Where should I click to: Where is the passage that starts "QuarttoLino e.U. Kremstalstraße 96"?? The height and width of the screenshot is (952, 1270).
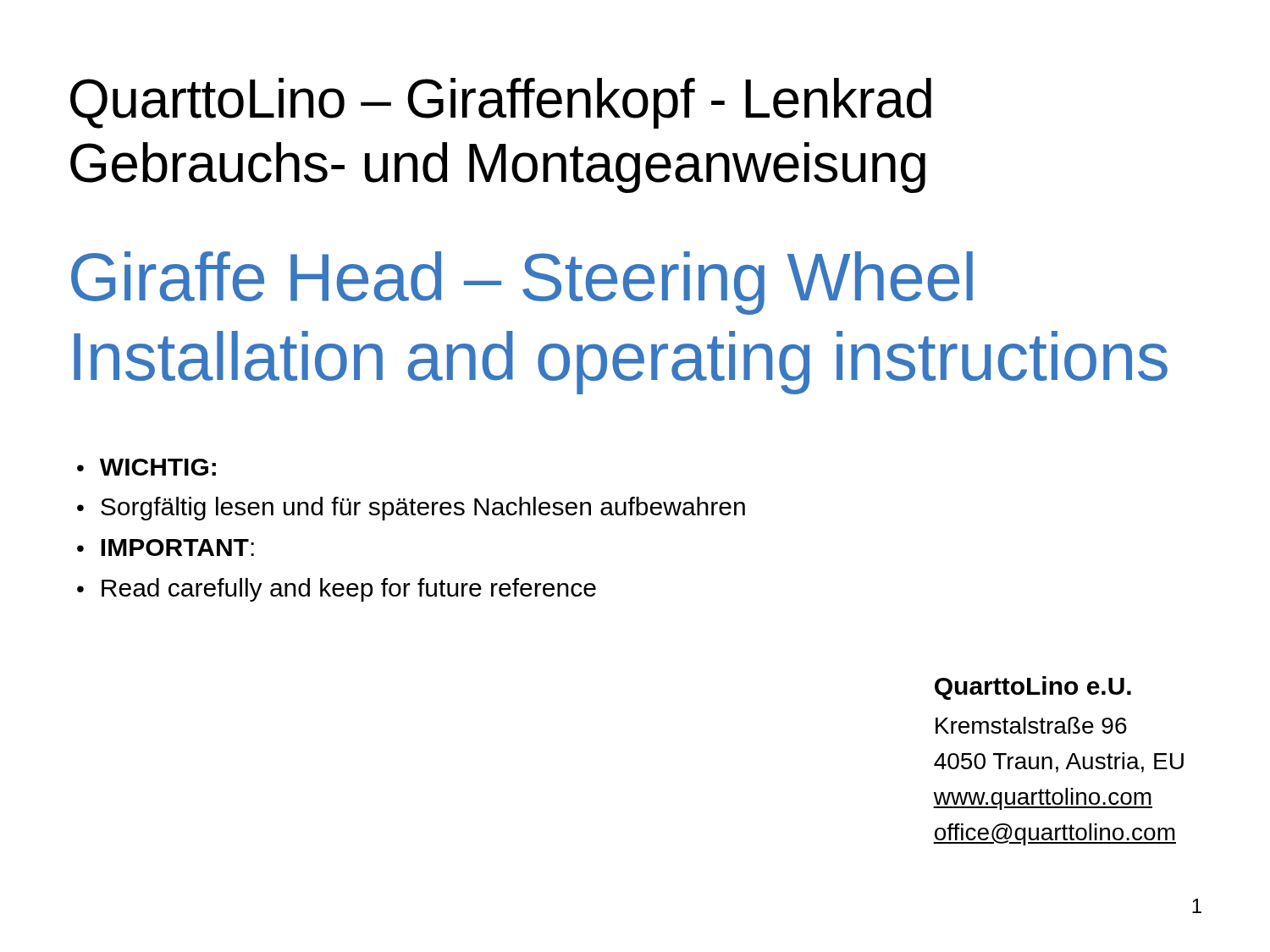tap(1059, 759)
